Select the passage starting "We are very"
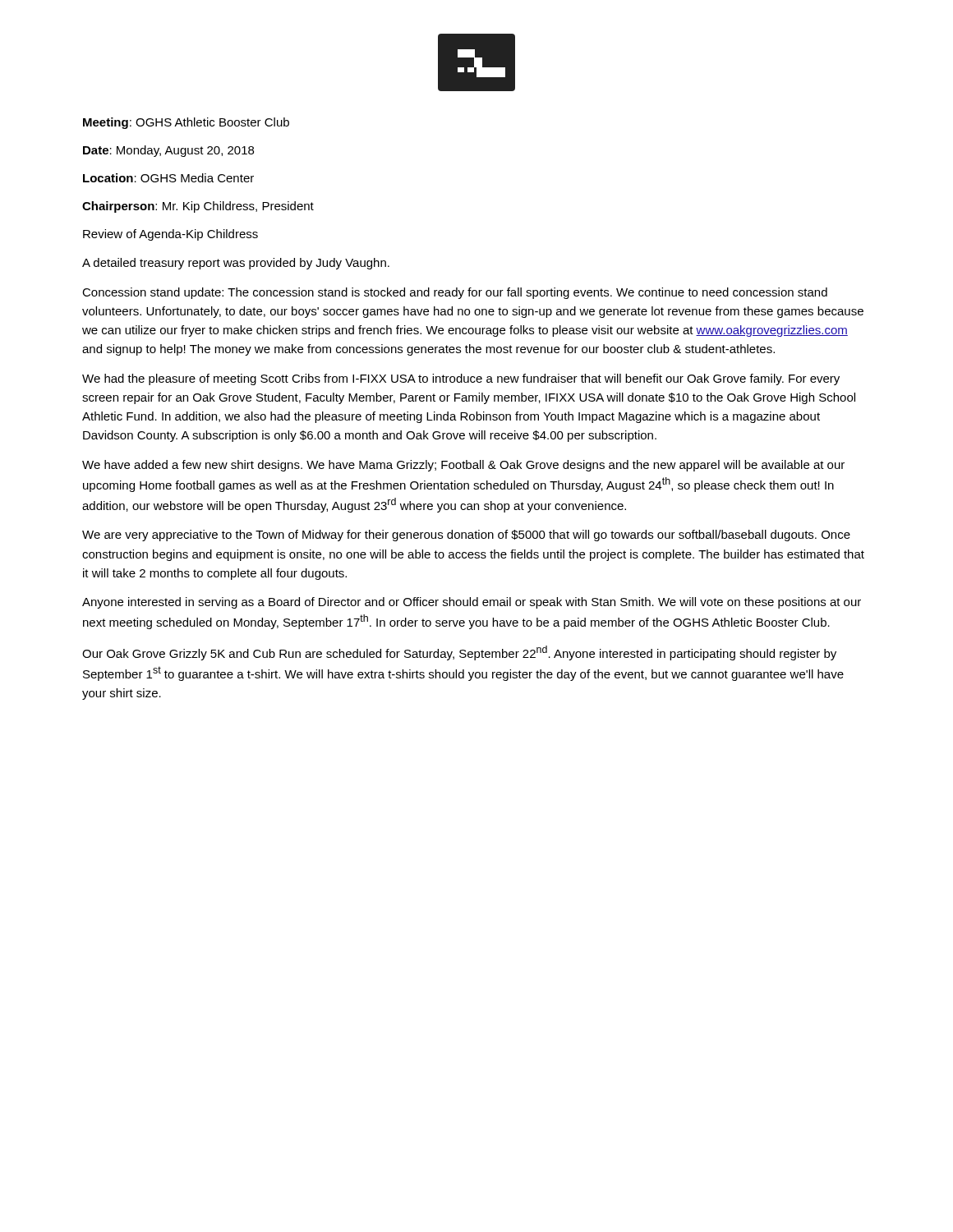 coord(473,554)
